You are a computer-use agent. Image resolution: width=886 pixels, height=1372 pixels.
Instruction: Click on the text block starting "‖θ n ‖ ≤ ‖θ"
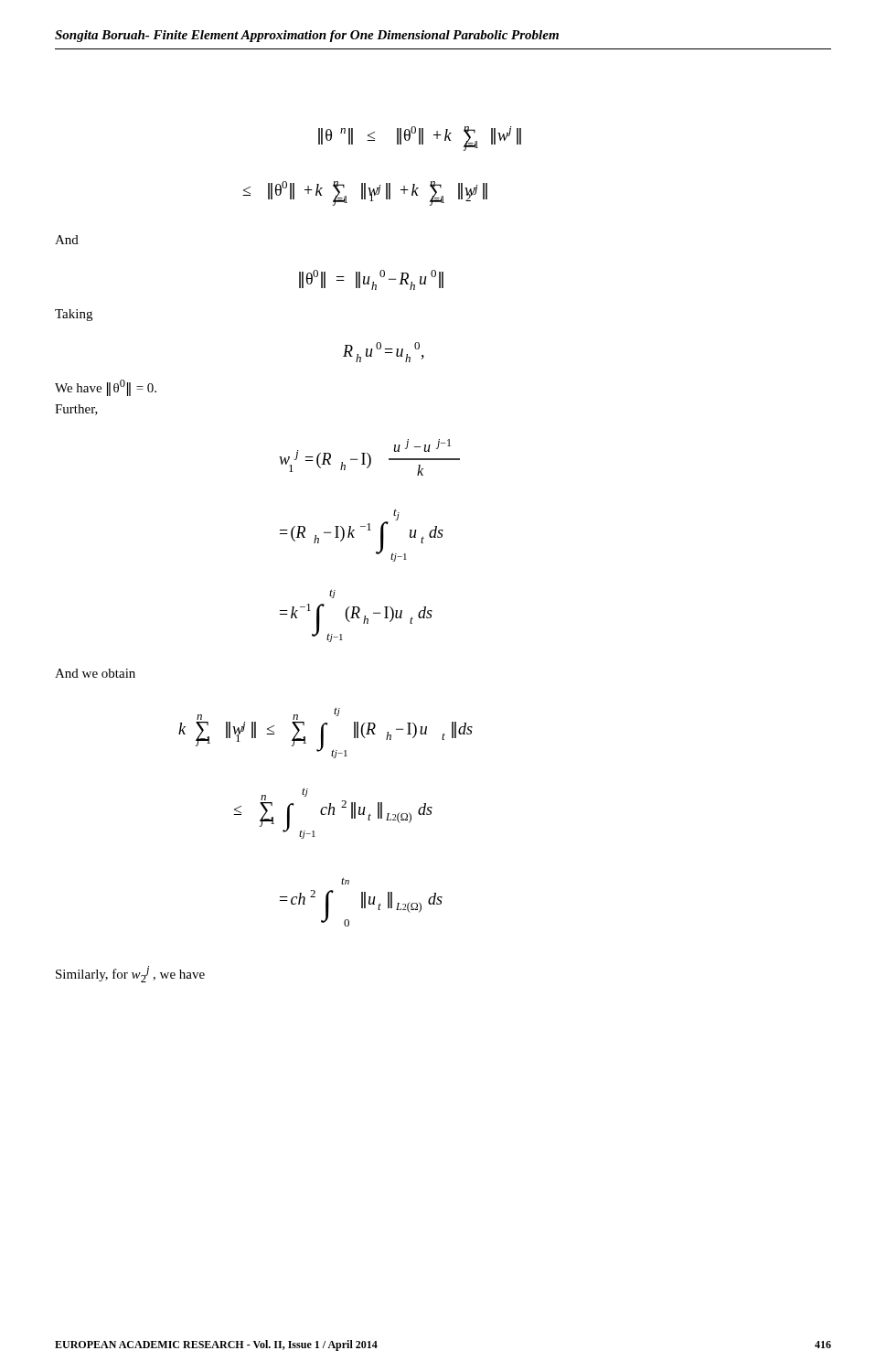coord(443,134)
